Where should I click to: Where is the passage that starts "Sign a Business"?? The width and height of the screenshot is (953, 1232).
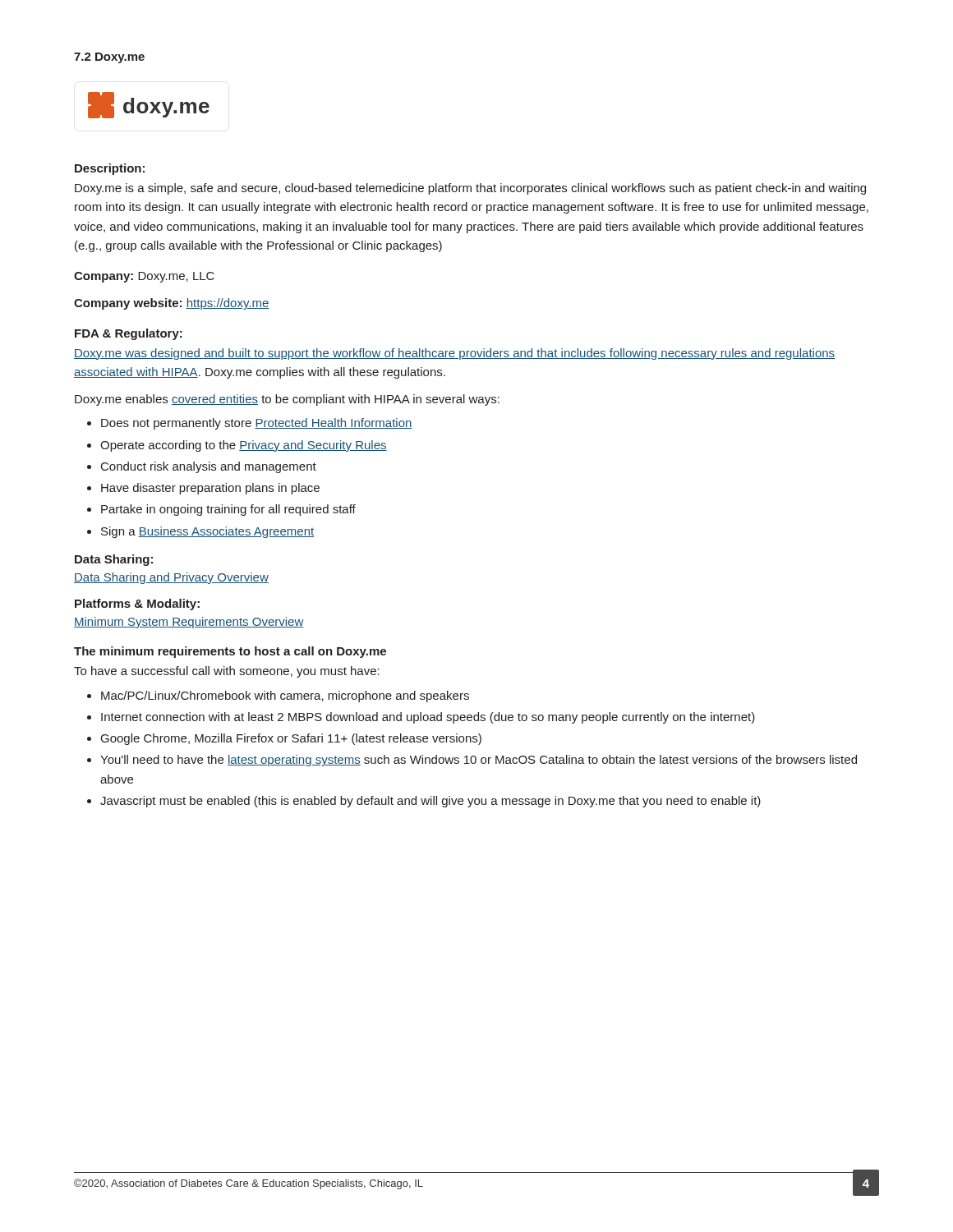pos(207,532)
